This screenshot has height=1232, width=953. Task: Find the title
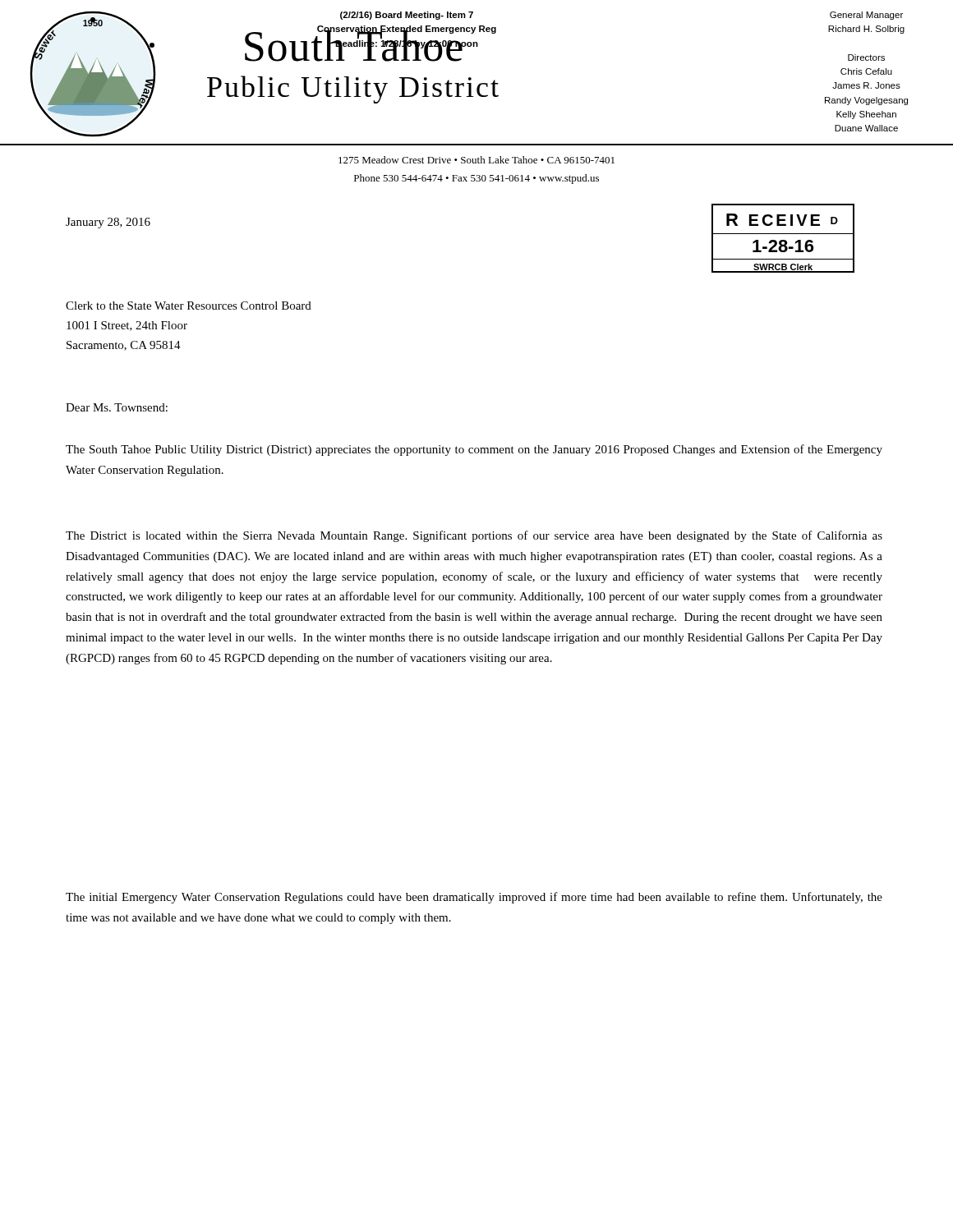pyautogui.click(x=353, y=64)
